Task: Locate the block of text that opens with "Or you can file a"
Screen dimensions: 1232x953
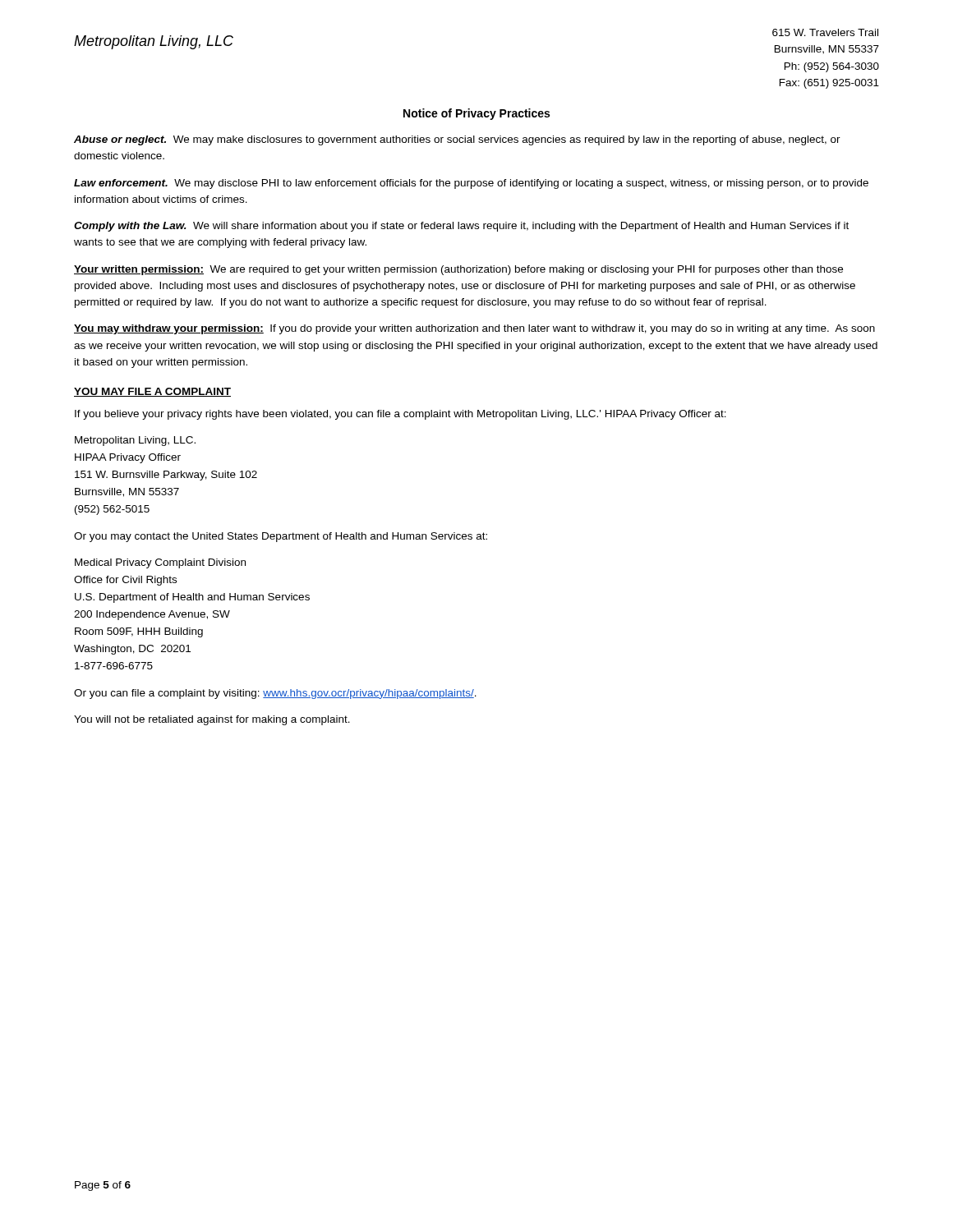Action: click(x=275, y=692)
